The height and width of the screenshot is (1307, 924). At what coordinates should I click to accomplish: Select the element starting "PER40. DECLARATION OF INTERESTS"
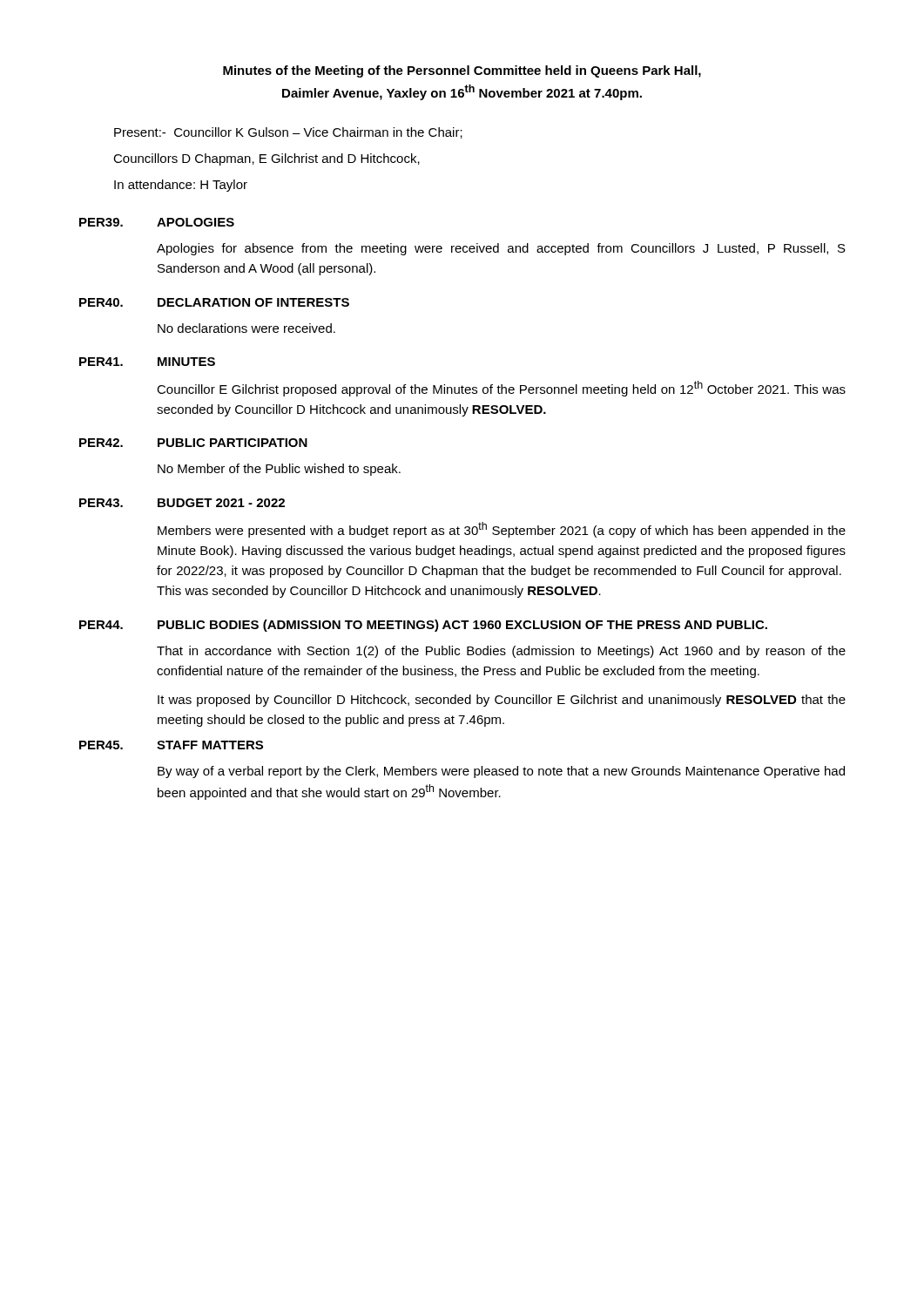pyautogui.click(x=214, y=301)
